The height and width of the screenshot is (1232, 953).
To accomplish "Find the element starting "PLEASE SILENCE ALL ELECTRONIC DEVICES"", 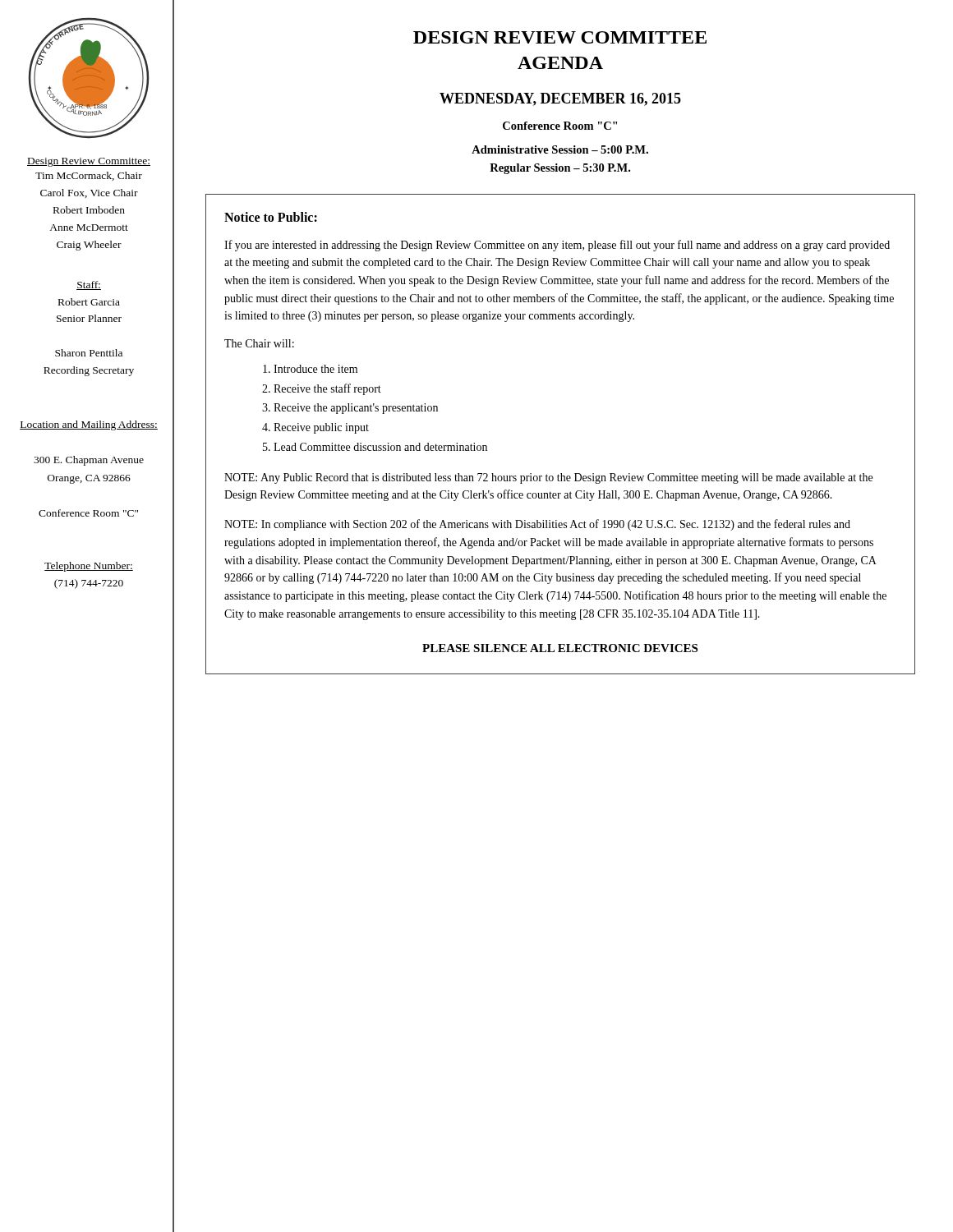I will pos(560,648).
